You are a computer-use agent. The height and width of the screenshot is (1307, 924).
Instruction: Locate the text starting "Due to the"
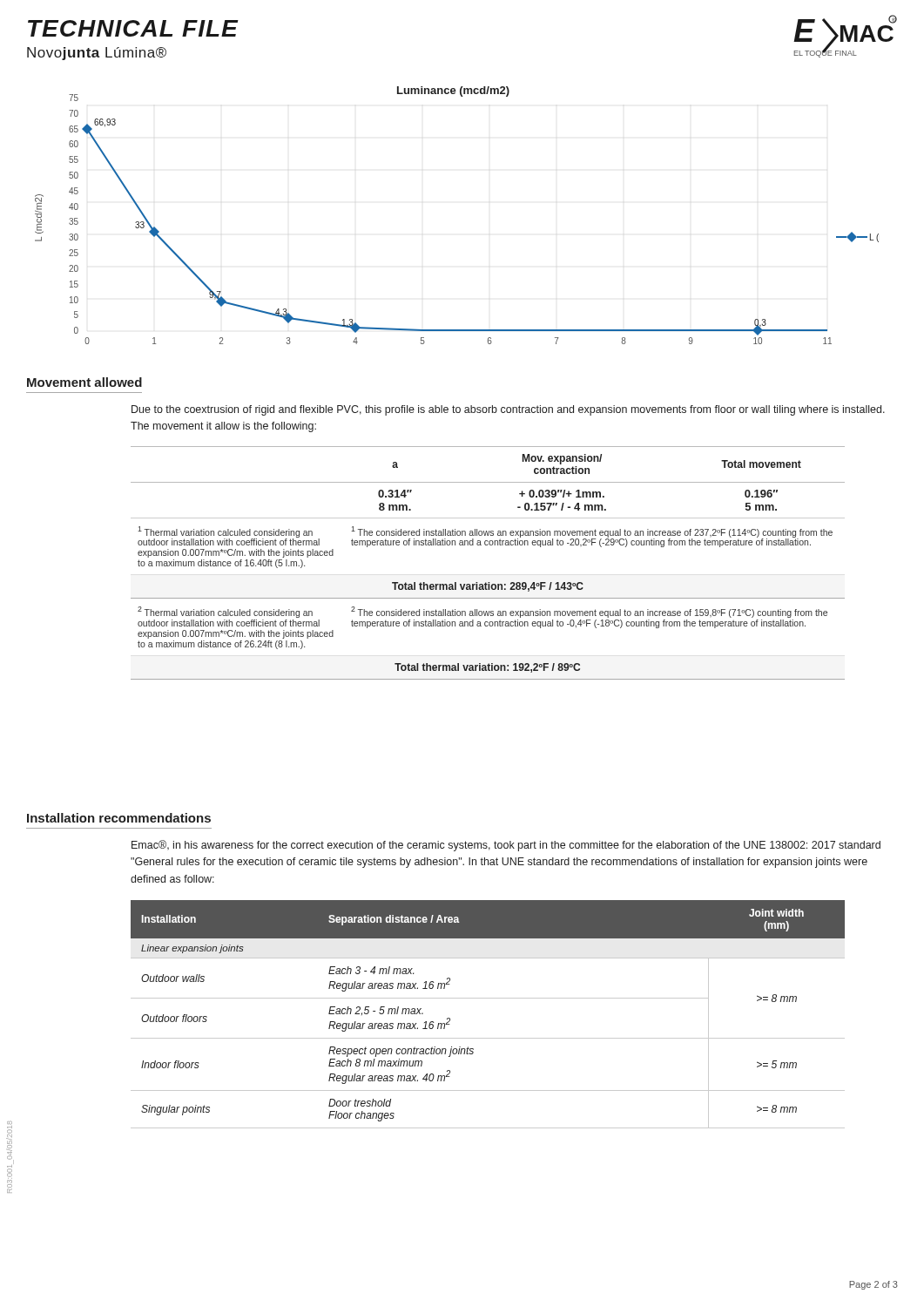point(508,418)
